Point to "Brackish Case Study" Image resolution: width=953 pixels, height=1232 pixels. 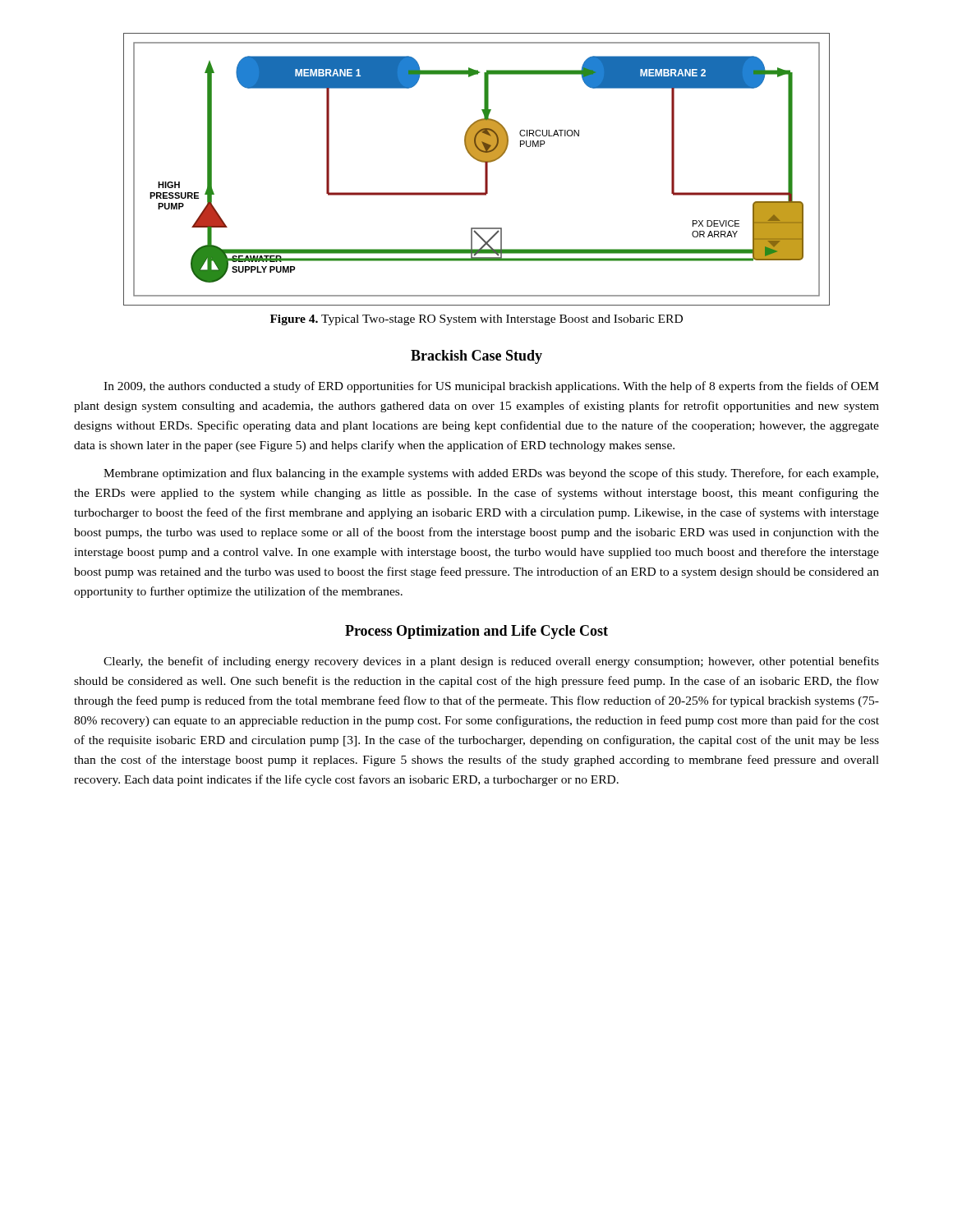coord(476,356)
